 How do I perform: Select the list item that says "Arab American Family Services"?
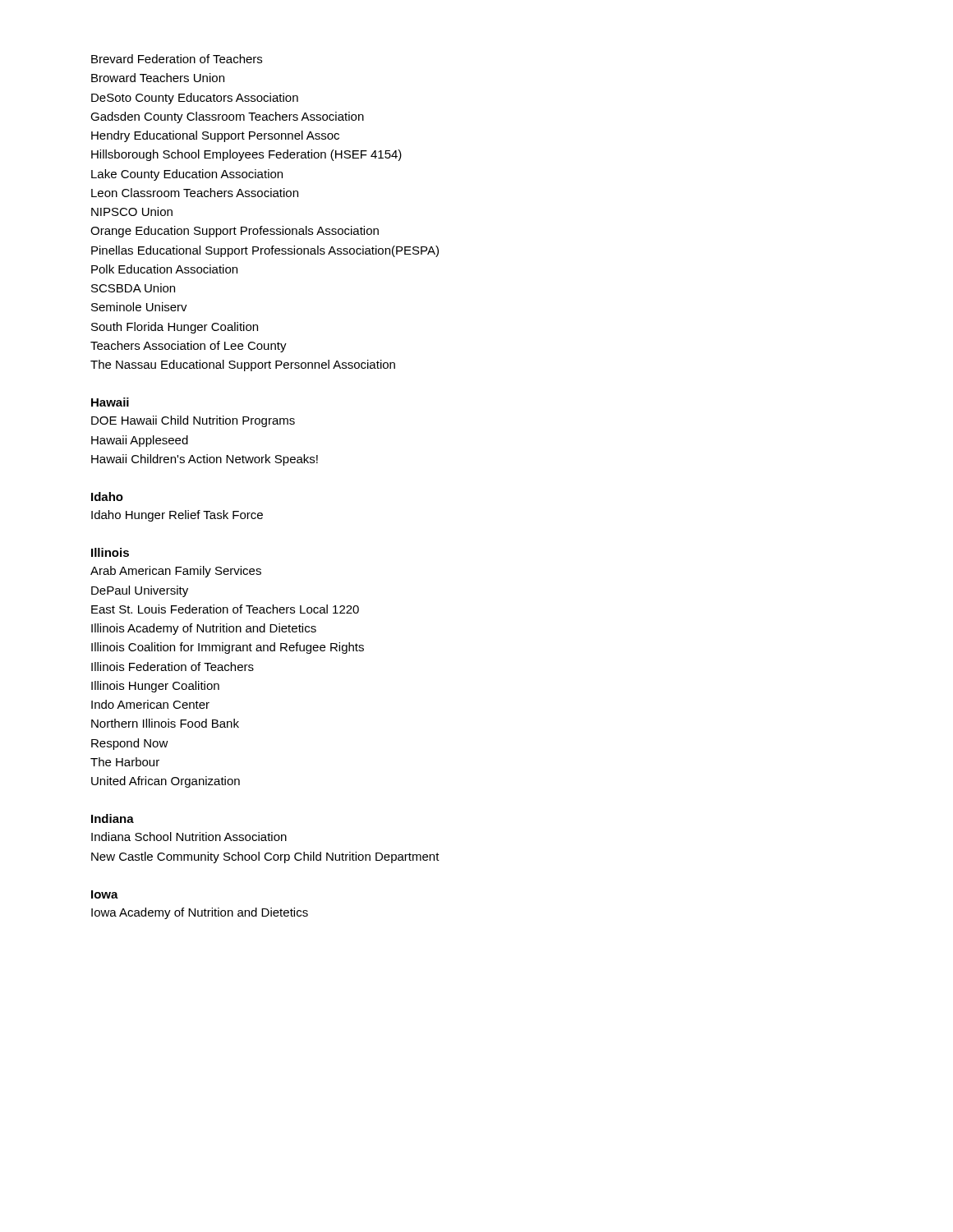click(x=176, y=571)
